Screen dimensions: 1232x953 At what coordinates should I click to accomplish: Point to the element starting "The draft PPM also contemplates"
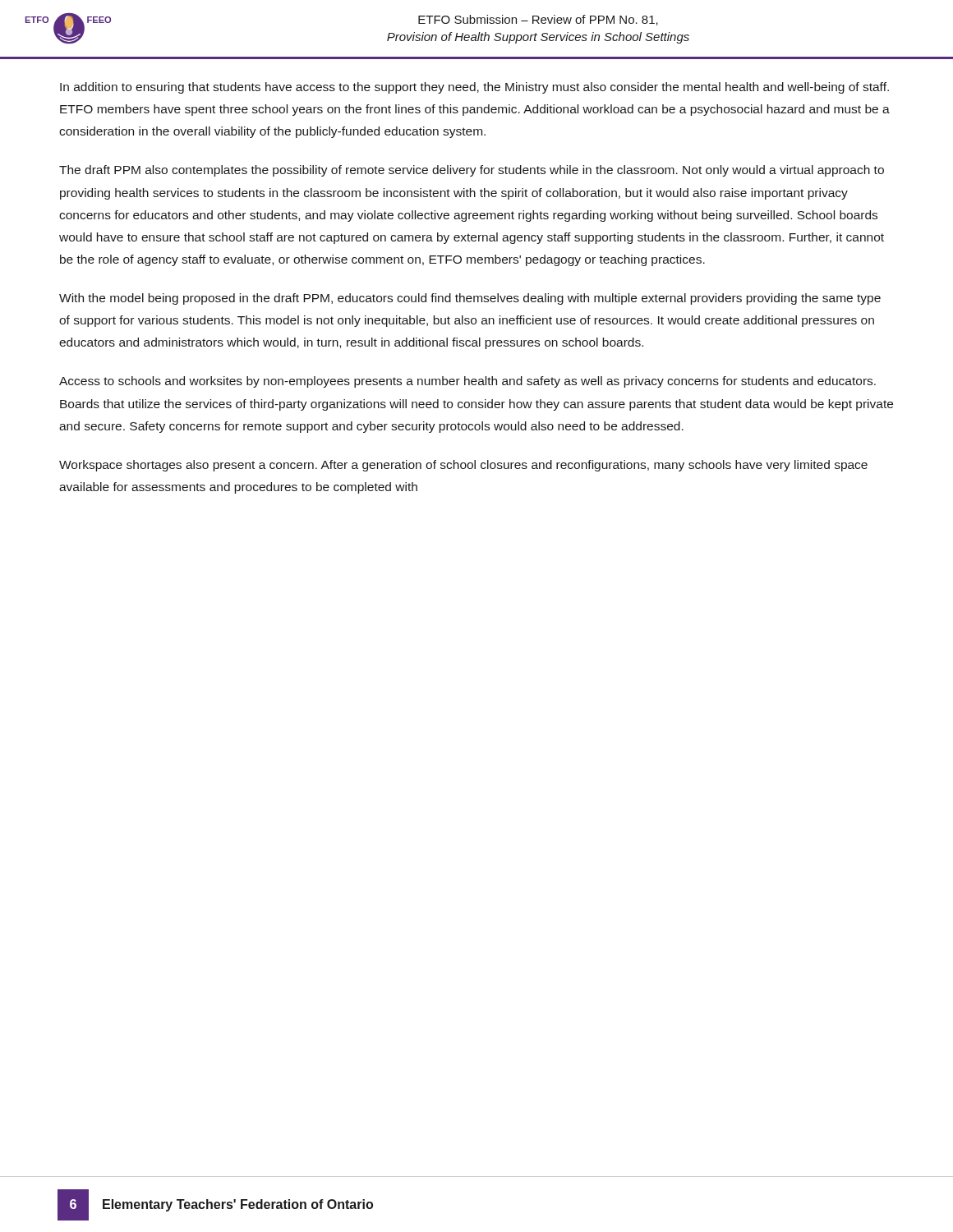click(x=472, y=214)
